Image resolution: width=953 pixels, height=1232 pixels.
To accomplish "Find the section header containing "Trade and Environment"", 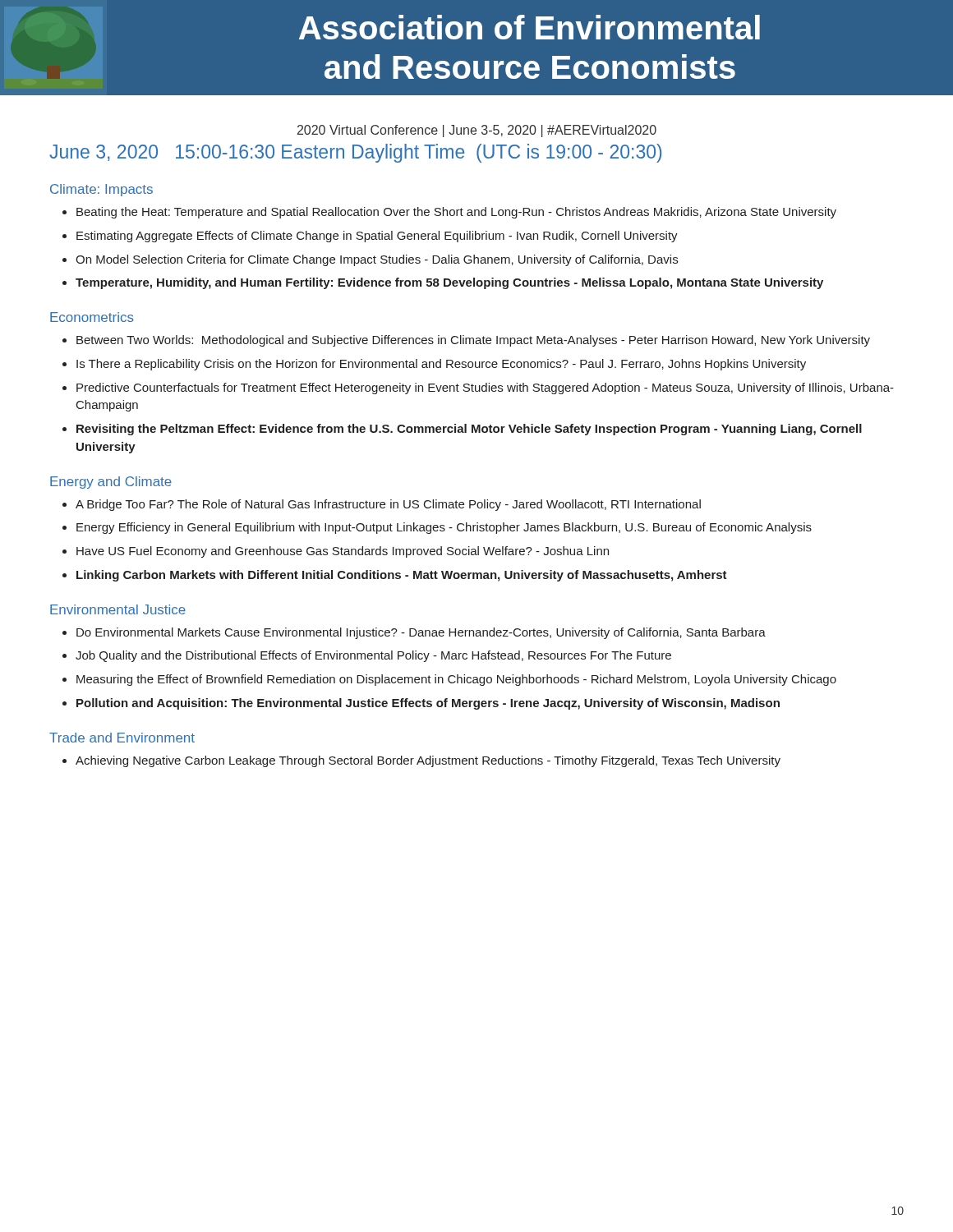I will pyautogui.click(x=122, y=738).
